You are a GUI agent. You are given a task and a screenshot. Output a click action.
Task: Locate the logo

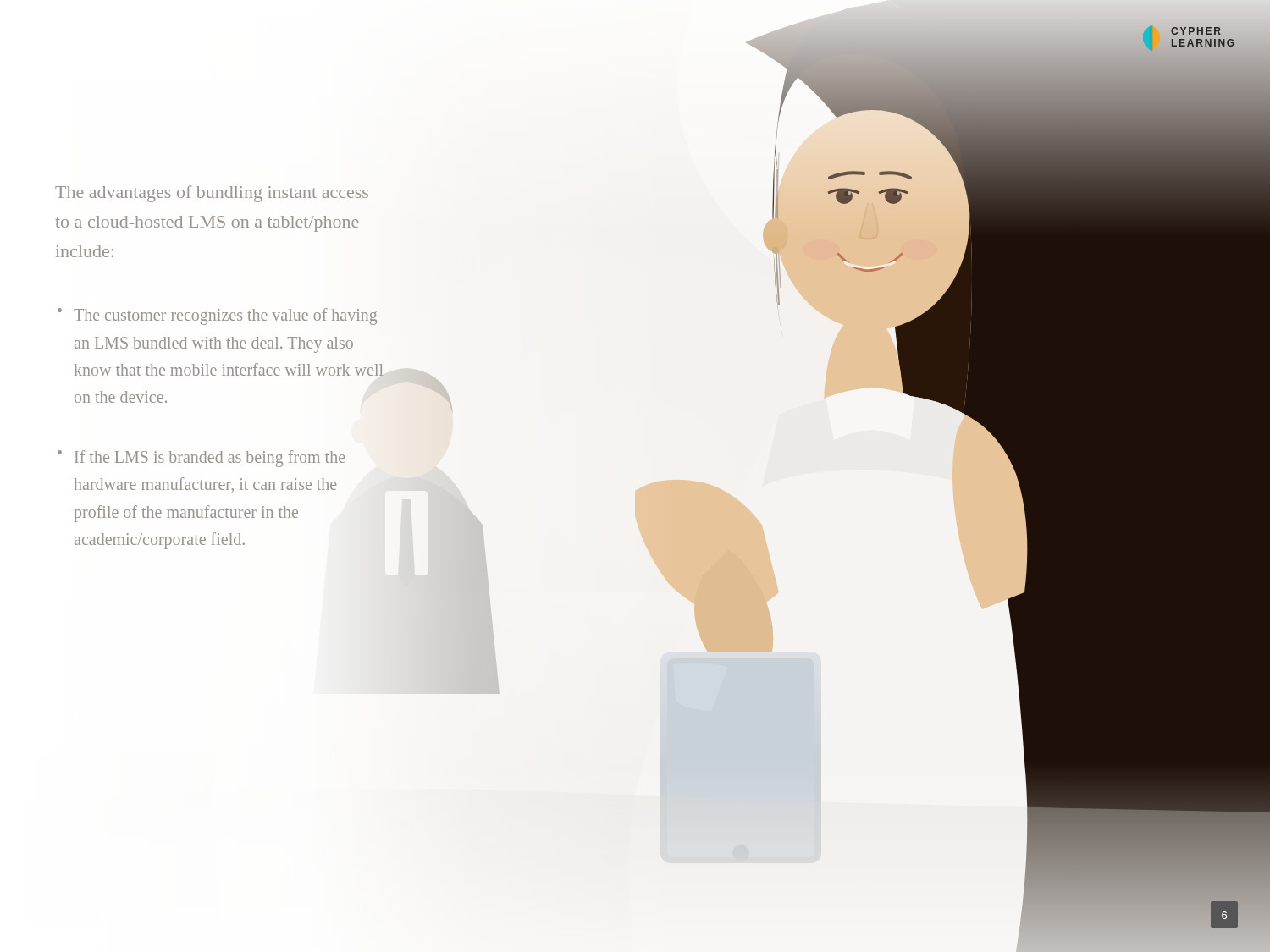[1187, 38]
